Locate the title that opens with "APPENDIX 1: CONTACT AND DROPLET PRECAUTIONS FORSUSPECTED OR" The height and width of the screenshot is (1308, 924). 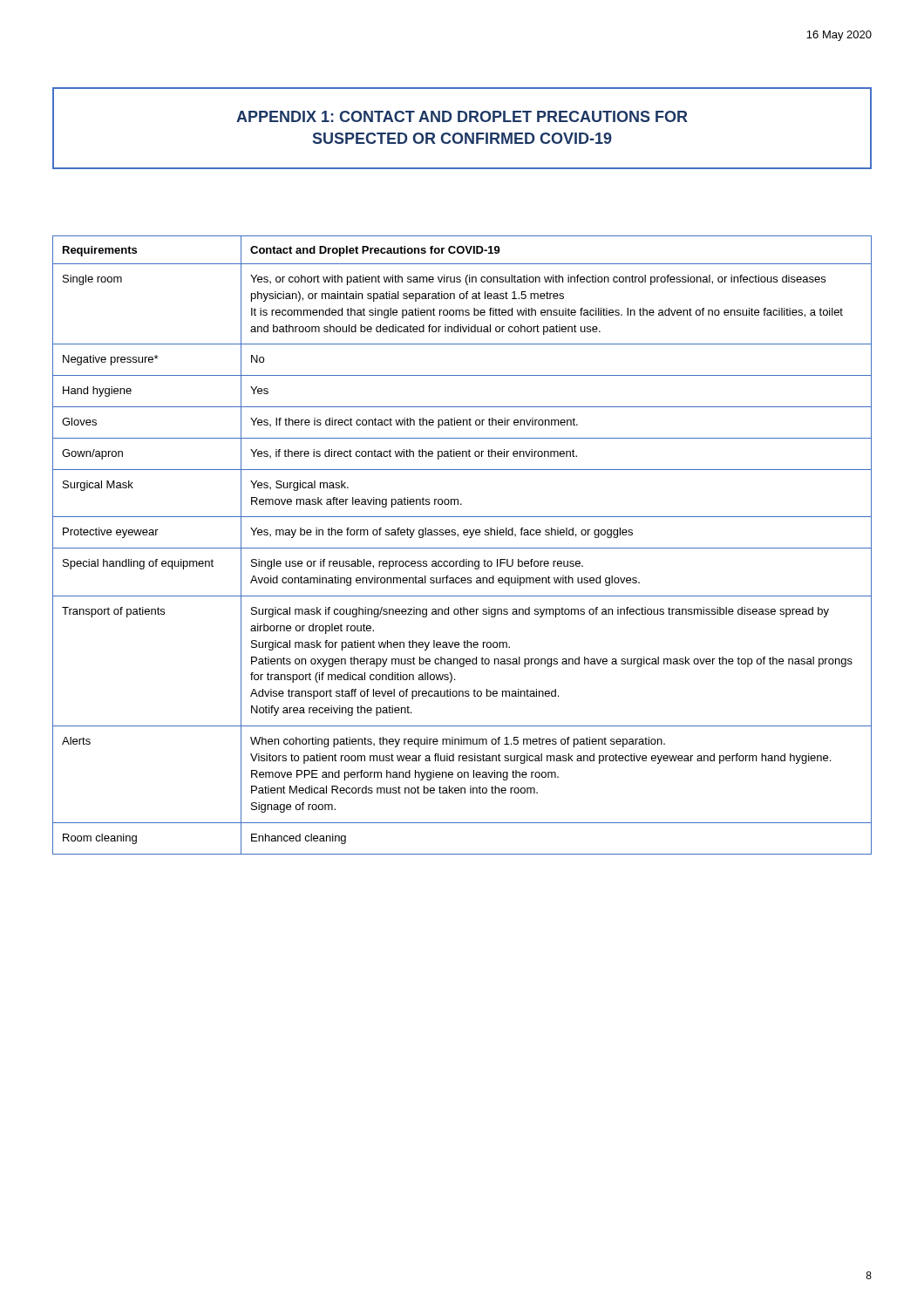click(x=462, y=128)
